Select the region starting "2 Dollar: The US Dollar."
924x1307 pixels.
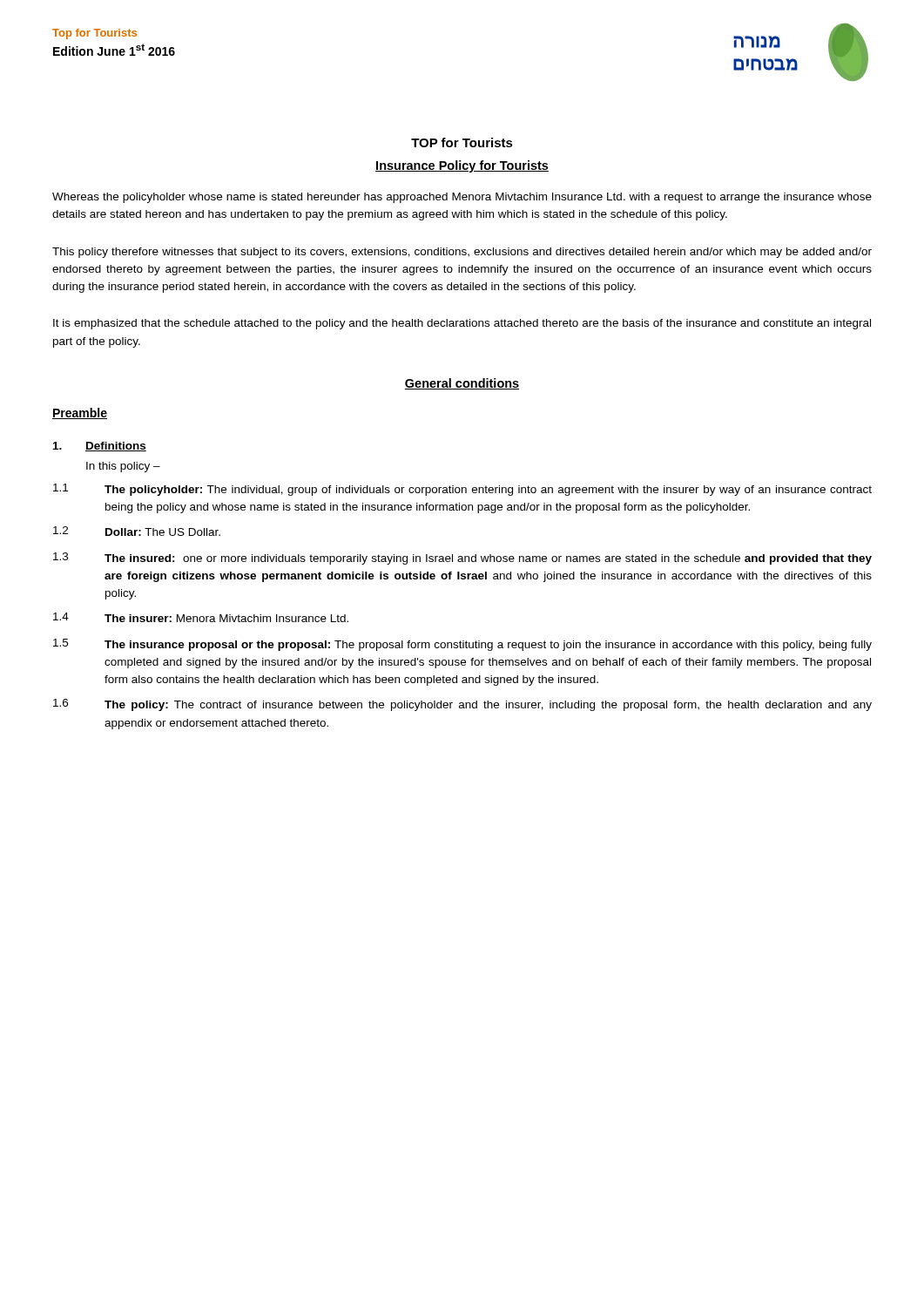pyautogui.click(x=137, y=531)
